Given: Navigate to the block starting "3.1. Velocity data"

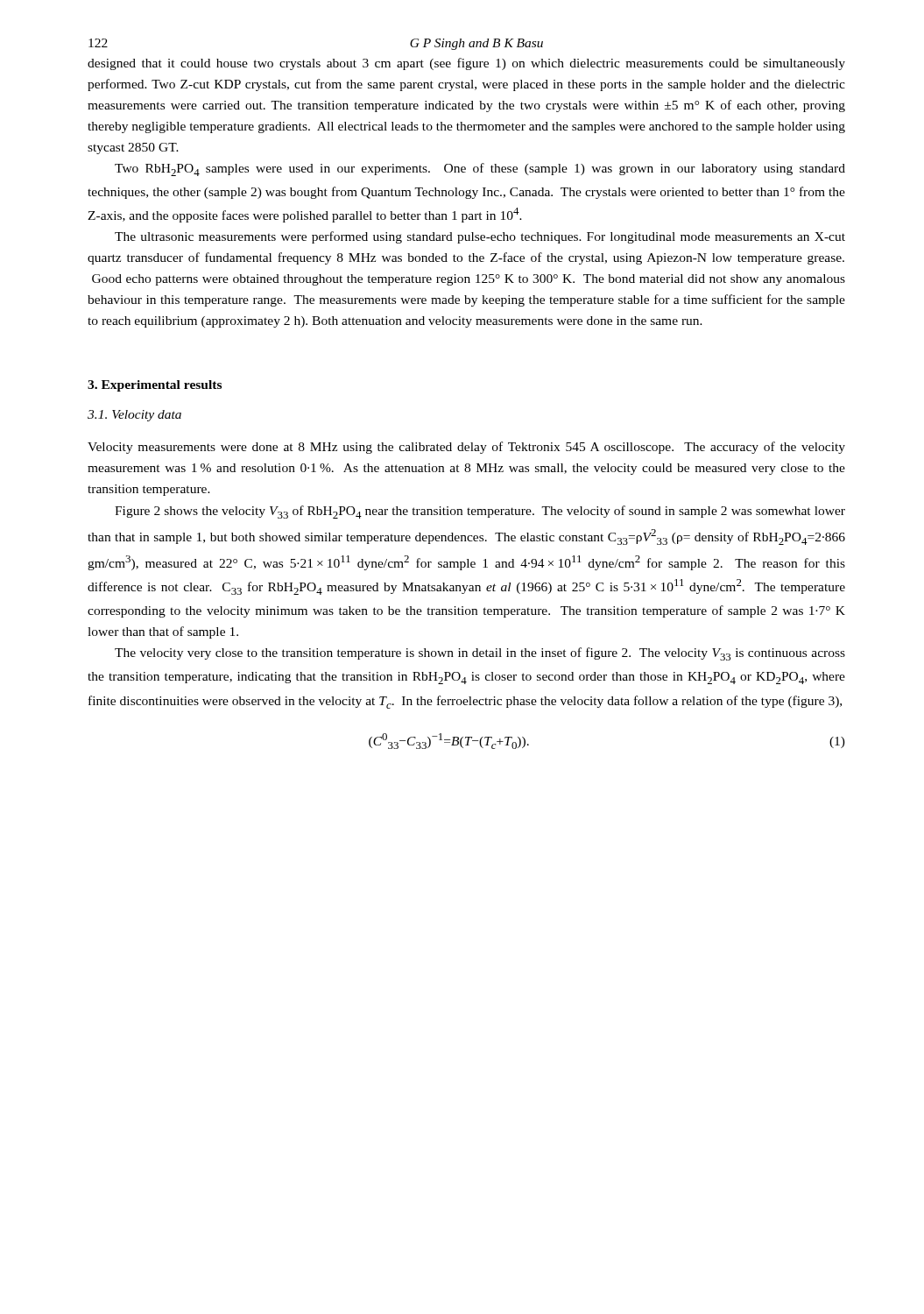Looking at the screenshot, I should (x=135, y=414).
